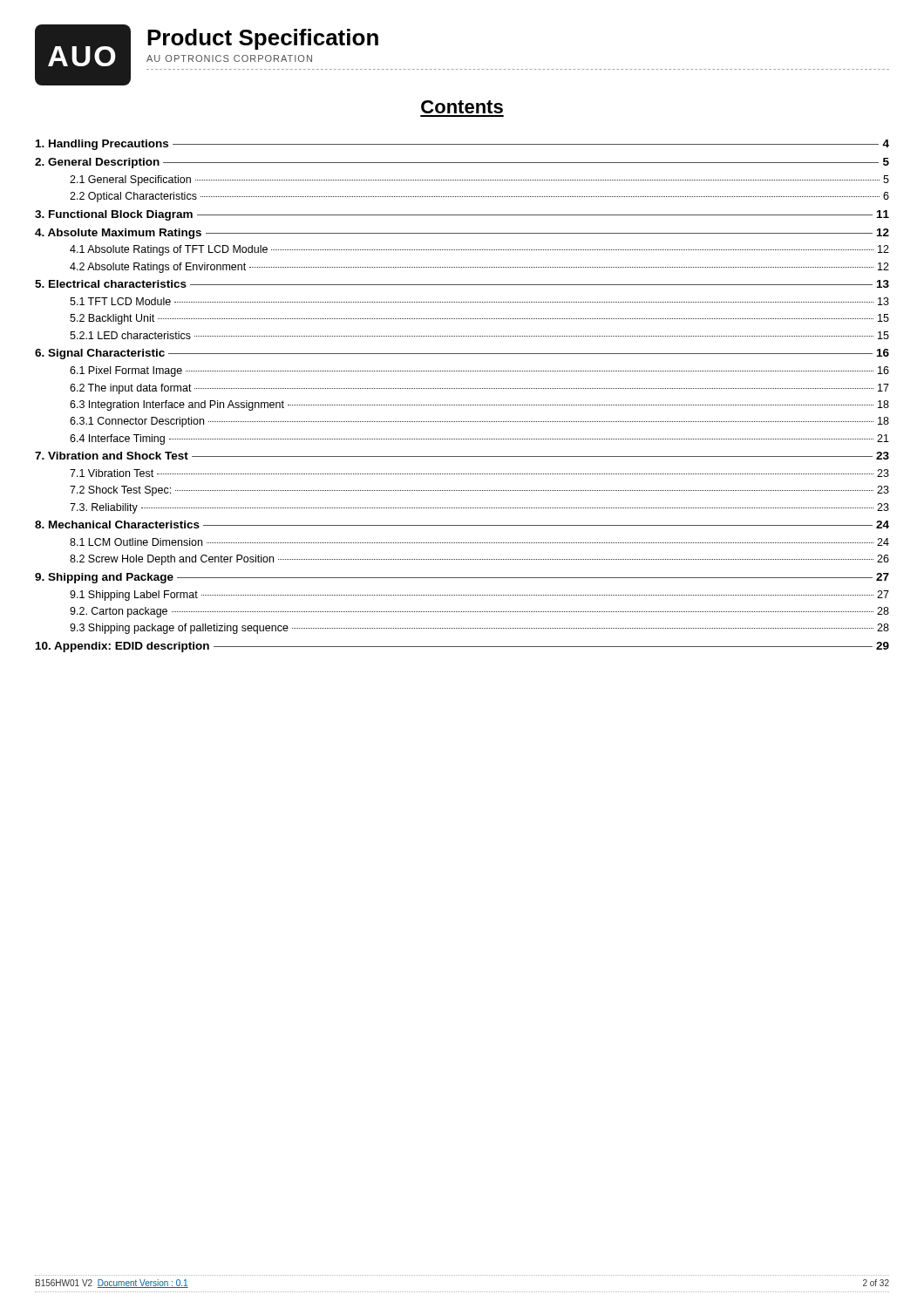
Task: Point to the block beginning "4.1 Absolute Ratings of TFT LCD Module"
Action: pyautogui.click(x=479, y=250)
